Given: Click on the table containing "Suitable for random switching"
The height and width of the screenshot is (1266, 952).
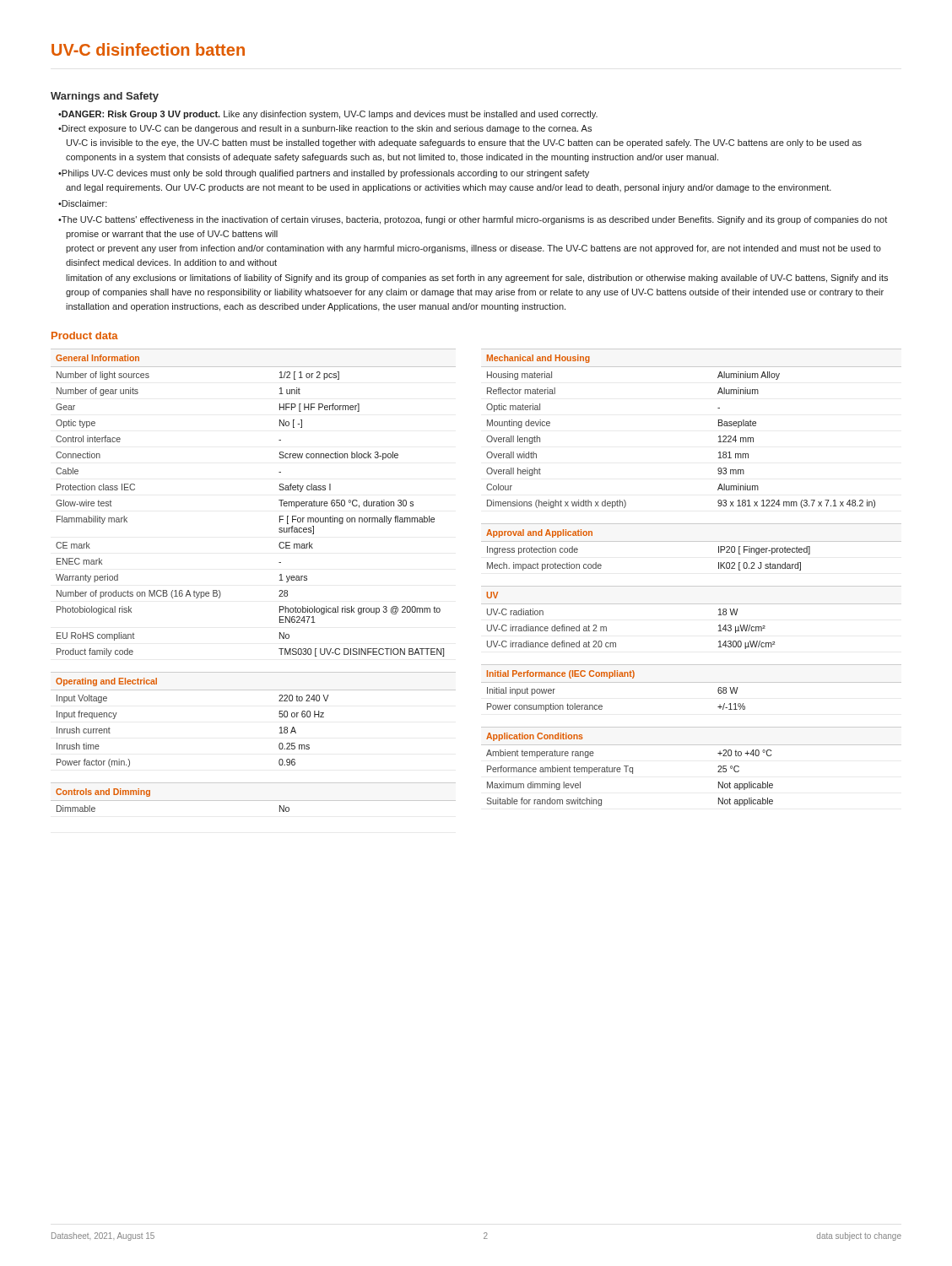Looking at the screenshot, I should point(691,768).
